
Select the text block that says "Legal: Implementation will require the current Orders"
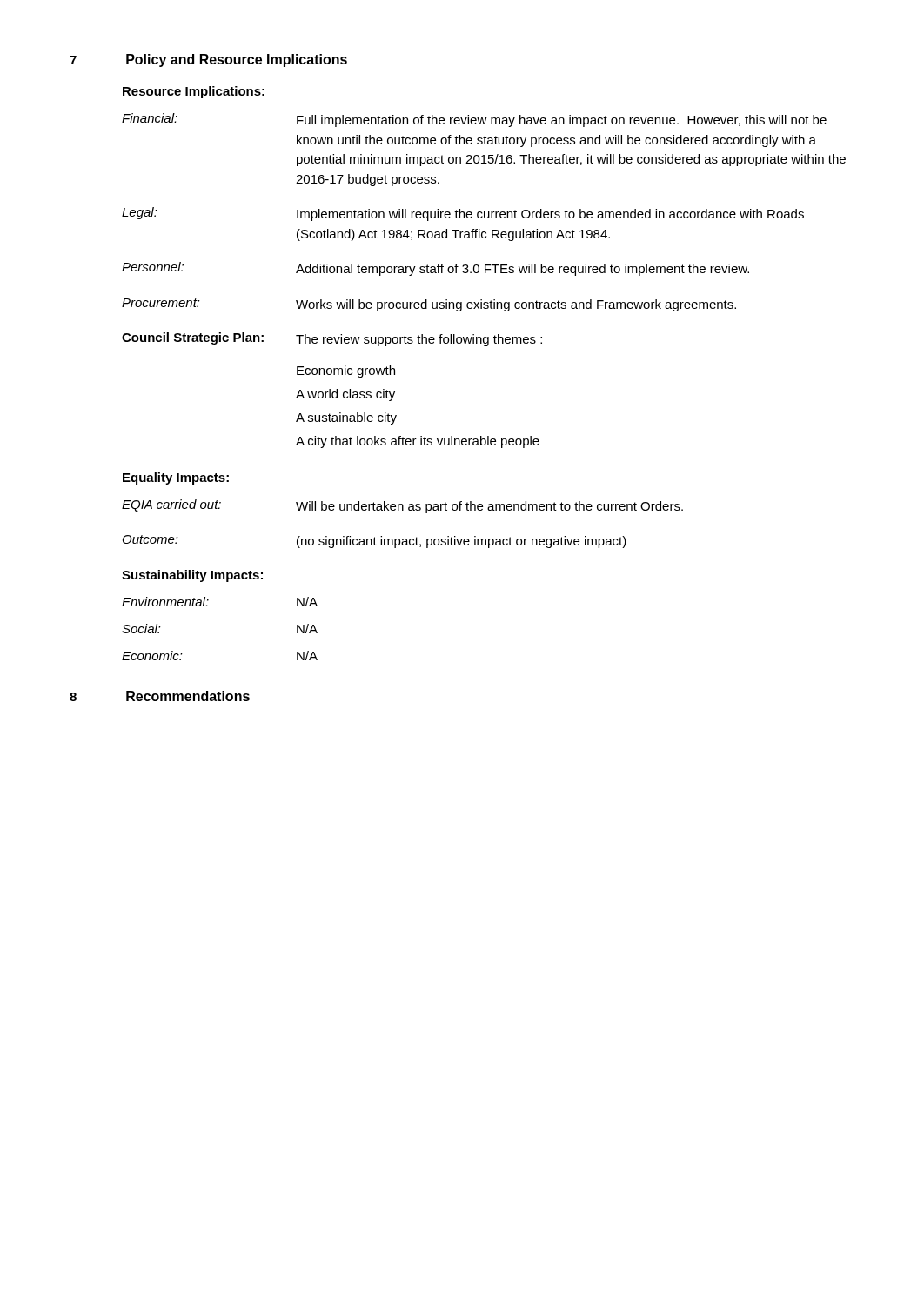[x=488, y=224]
